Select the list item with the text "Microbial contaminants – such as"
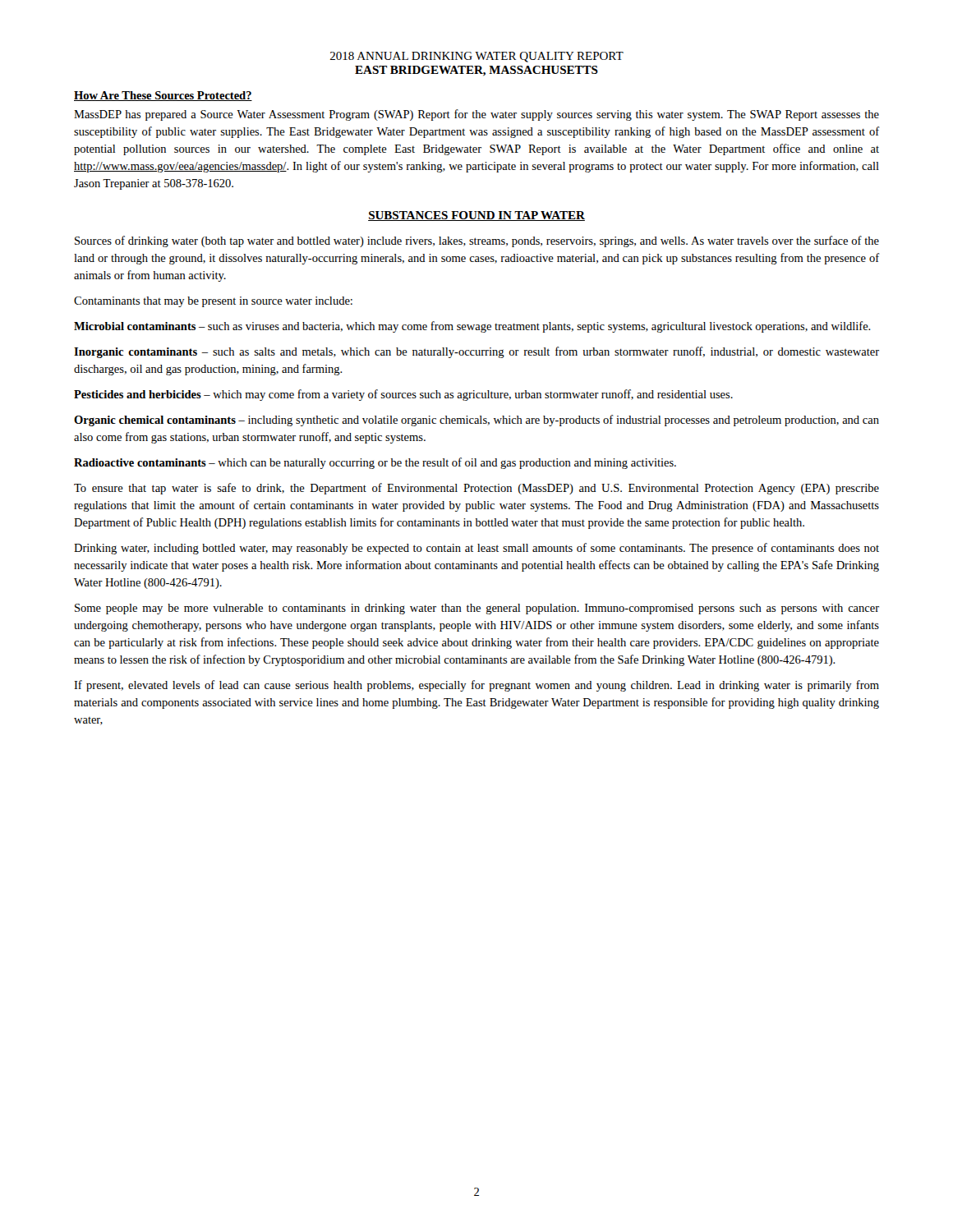 [472, 326]
